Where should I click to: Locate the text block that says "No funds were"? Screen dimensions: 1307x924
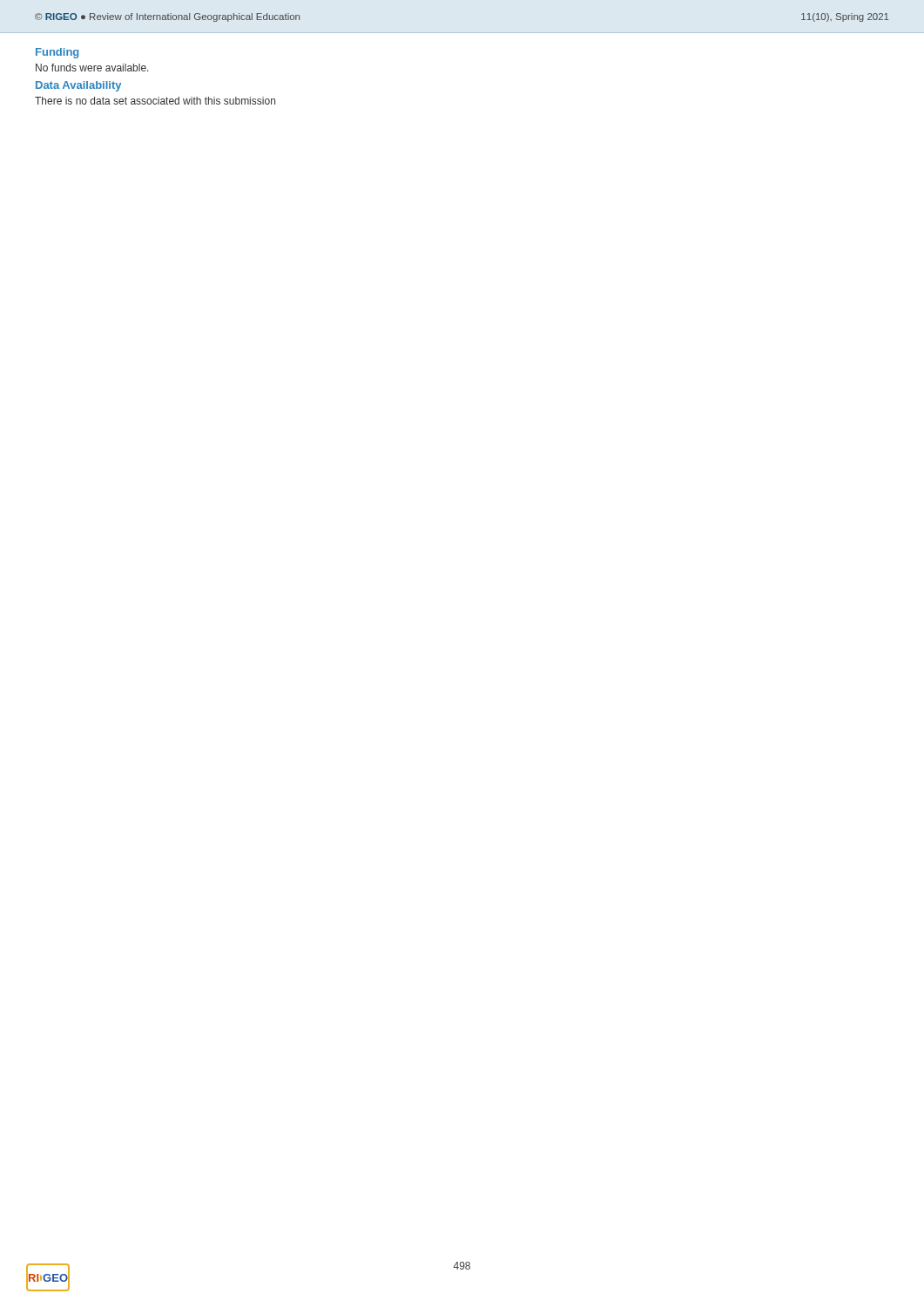[92, 68]
